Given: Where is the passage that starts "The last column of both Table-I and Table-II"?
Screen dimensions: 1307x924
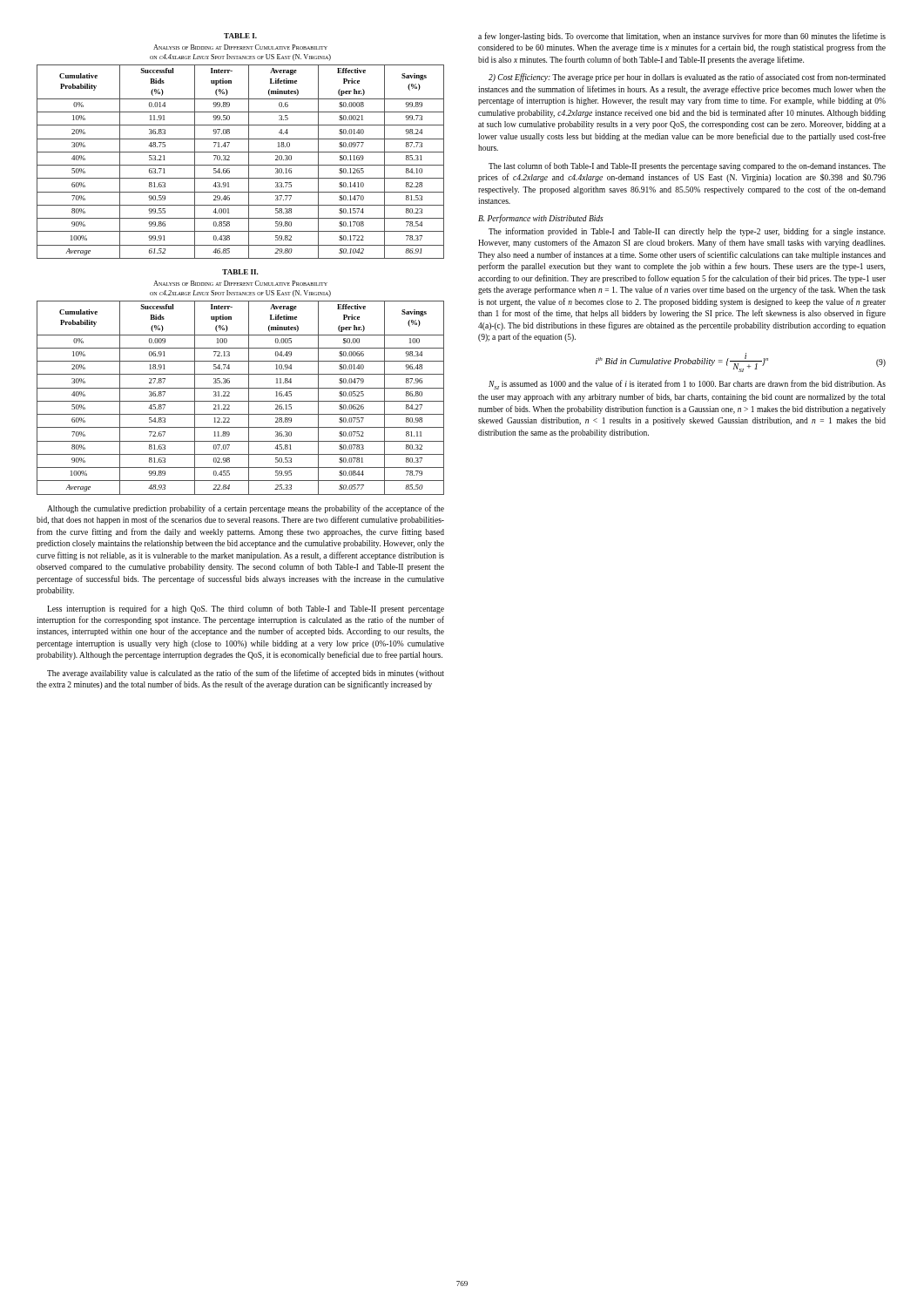Looking at the screenshot, I should [682, 184].
